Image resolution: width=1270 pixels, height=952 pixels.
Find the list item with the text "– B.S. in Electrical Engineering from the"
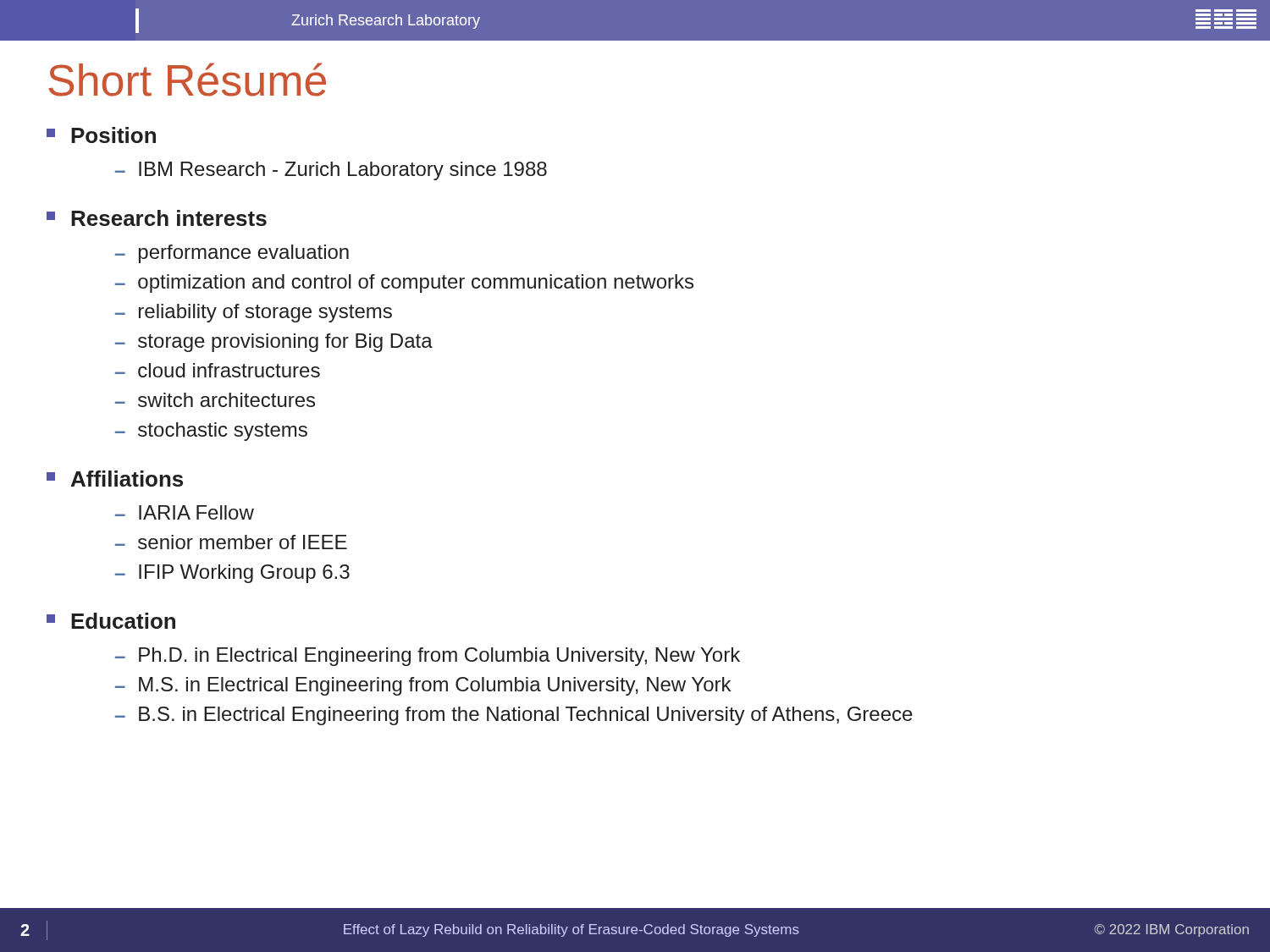click(514, 715)
